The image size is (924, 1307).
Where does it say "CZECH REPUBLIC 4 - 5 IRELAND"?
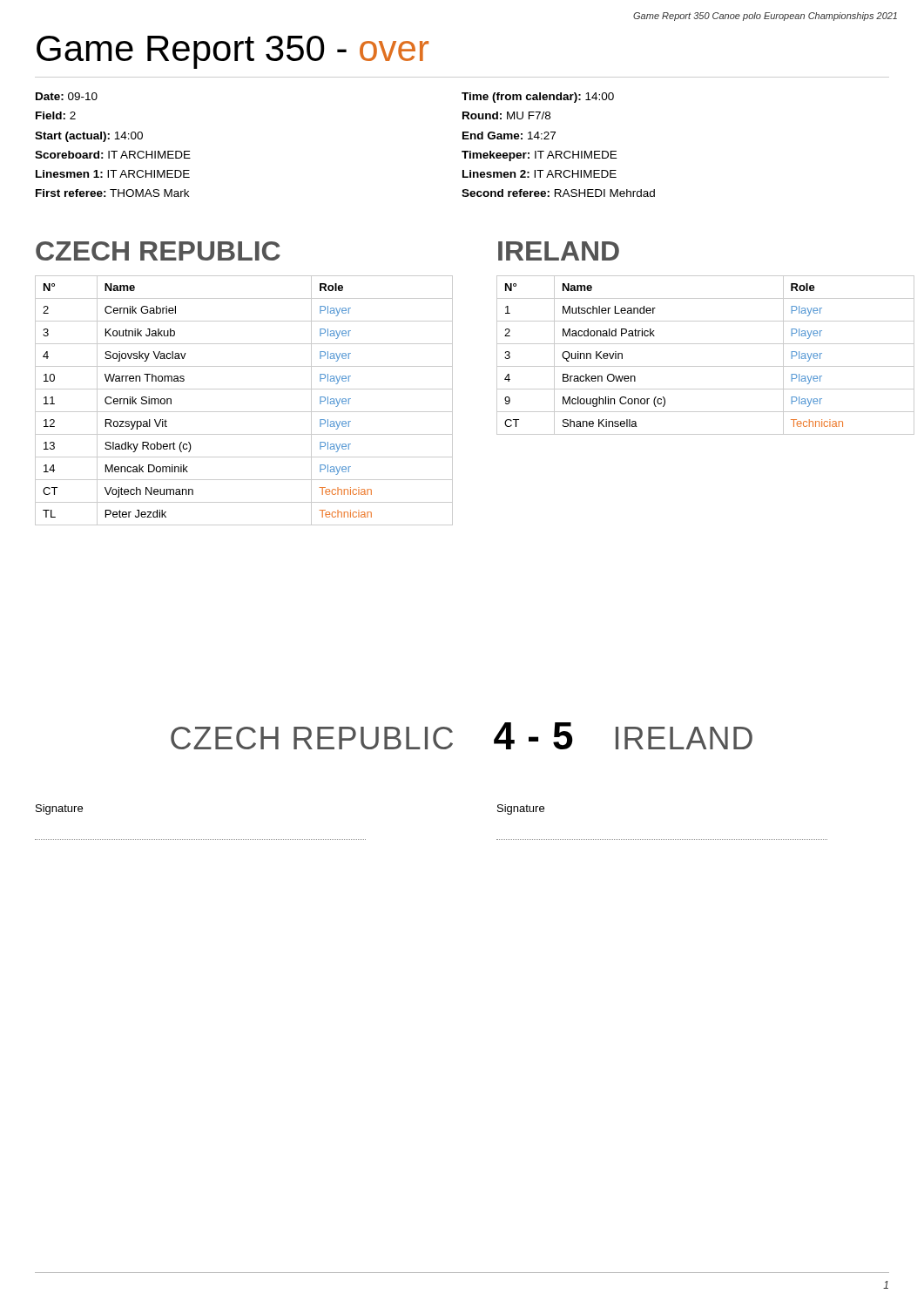pyautogui.click(x=462, y=736)
